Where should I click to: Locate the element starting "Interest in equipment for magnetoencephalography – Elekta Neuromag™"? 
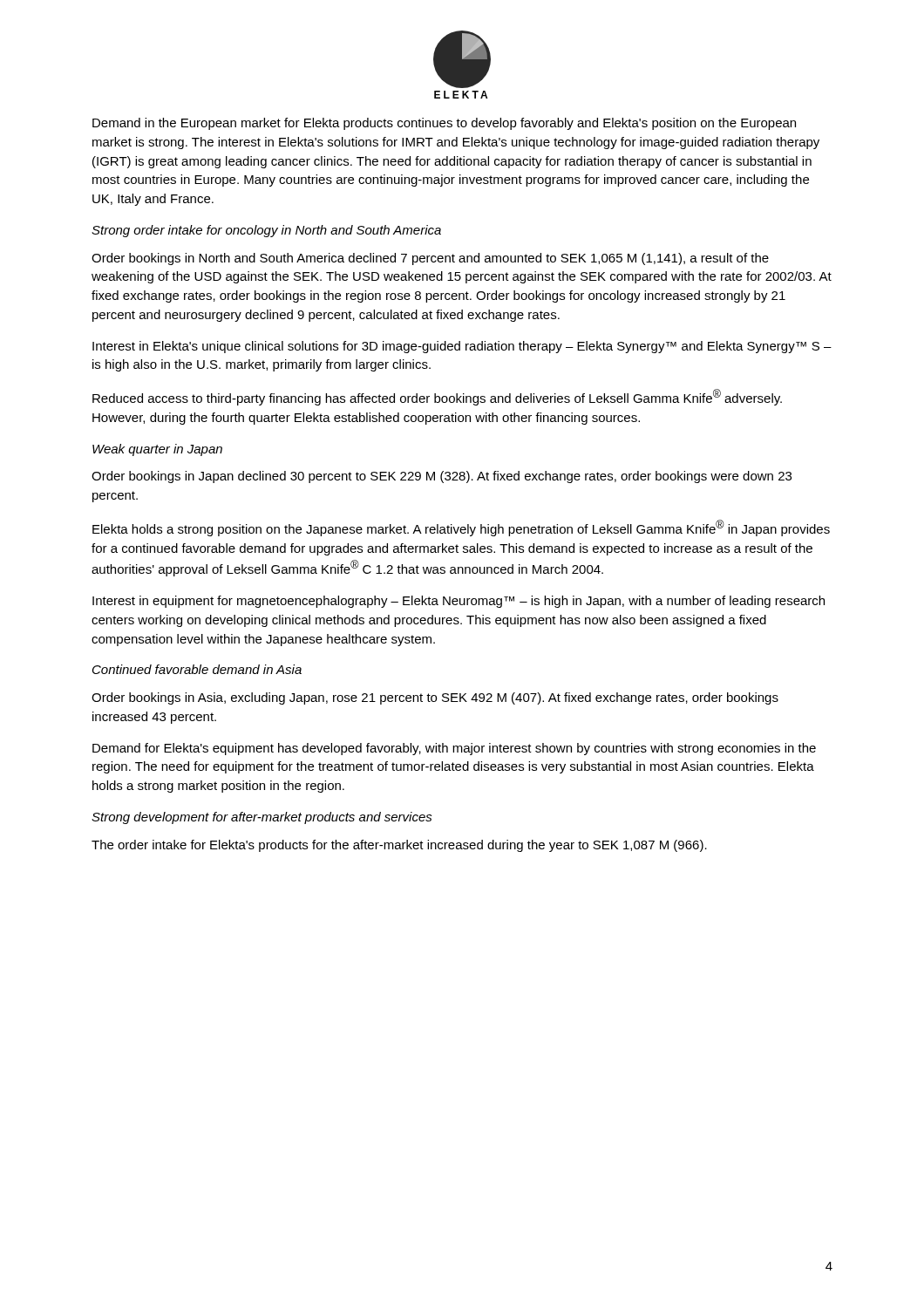[462, 620]
